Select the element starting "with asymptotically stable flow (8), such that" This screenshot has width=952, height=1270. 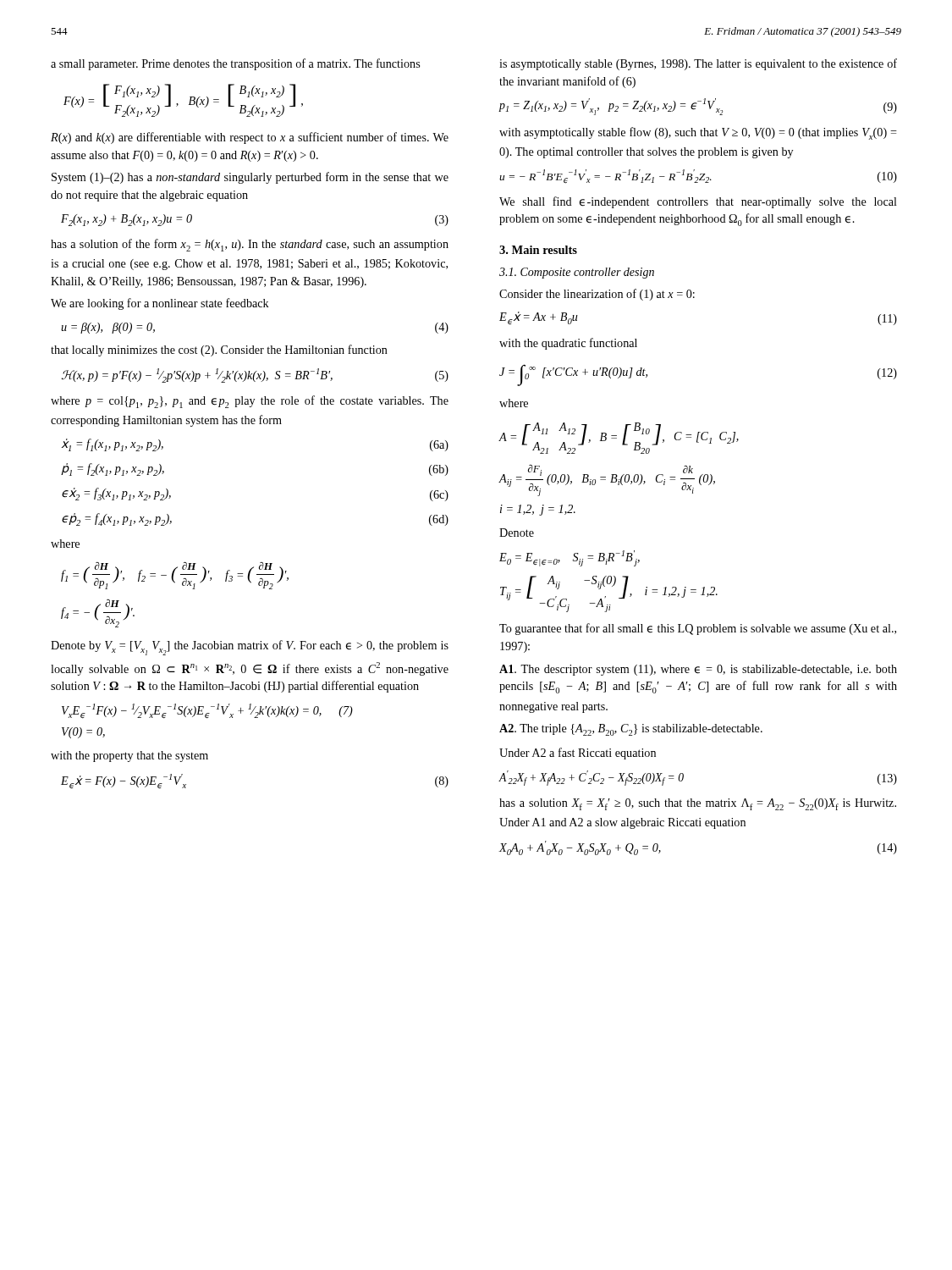coord(698,142)
